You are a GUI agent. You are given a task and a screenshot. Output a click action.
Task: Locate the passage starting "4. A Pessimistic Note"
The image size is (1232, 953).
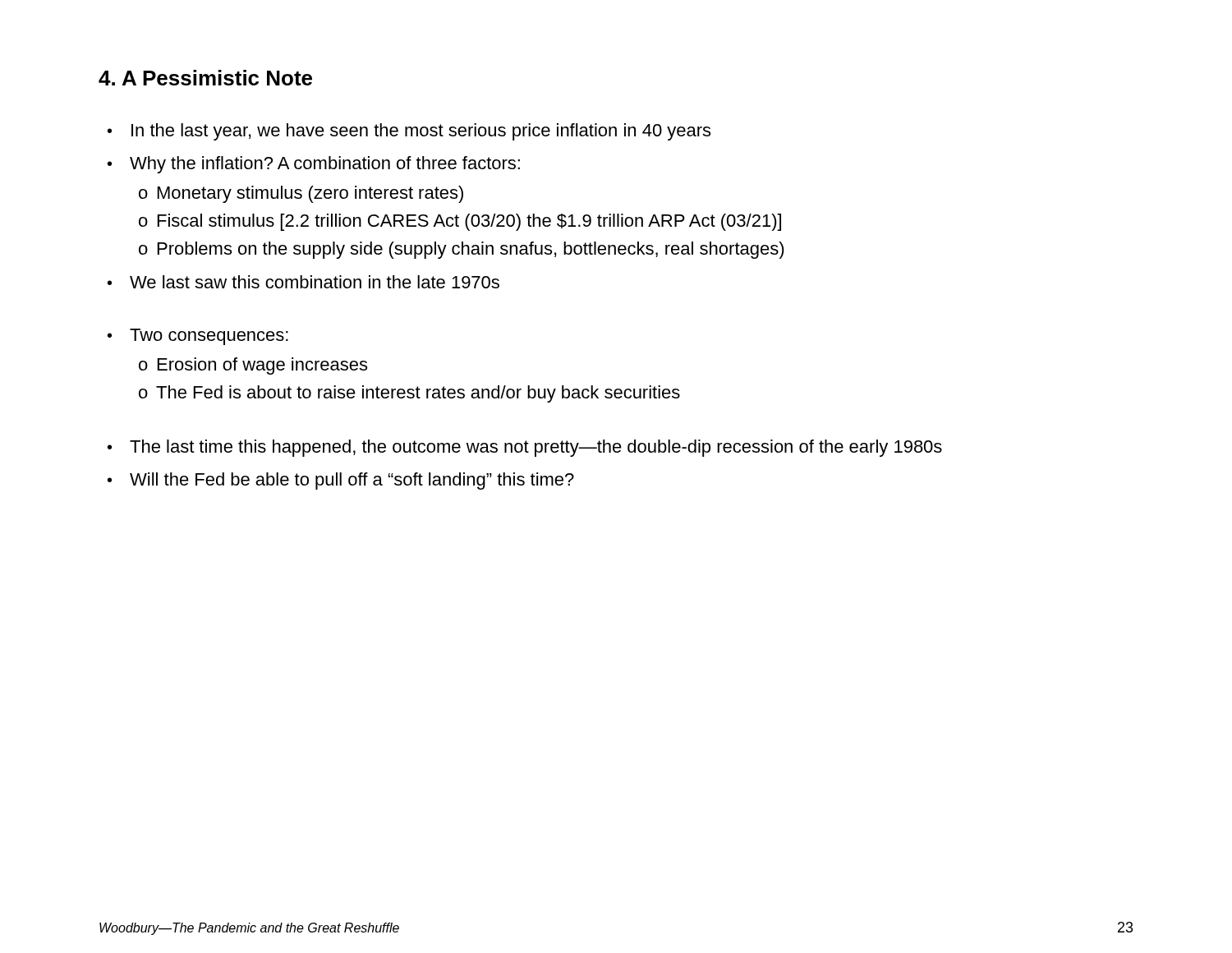coord(206,78)
